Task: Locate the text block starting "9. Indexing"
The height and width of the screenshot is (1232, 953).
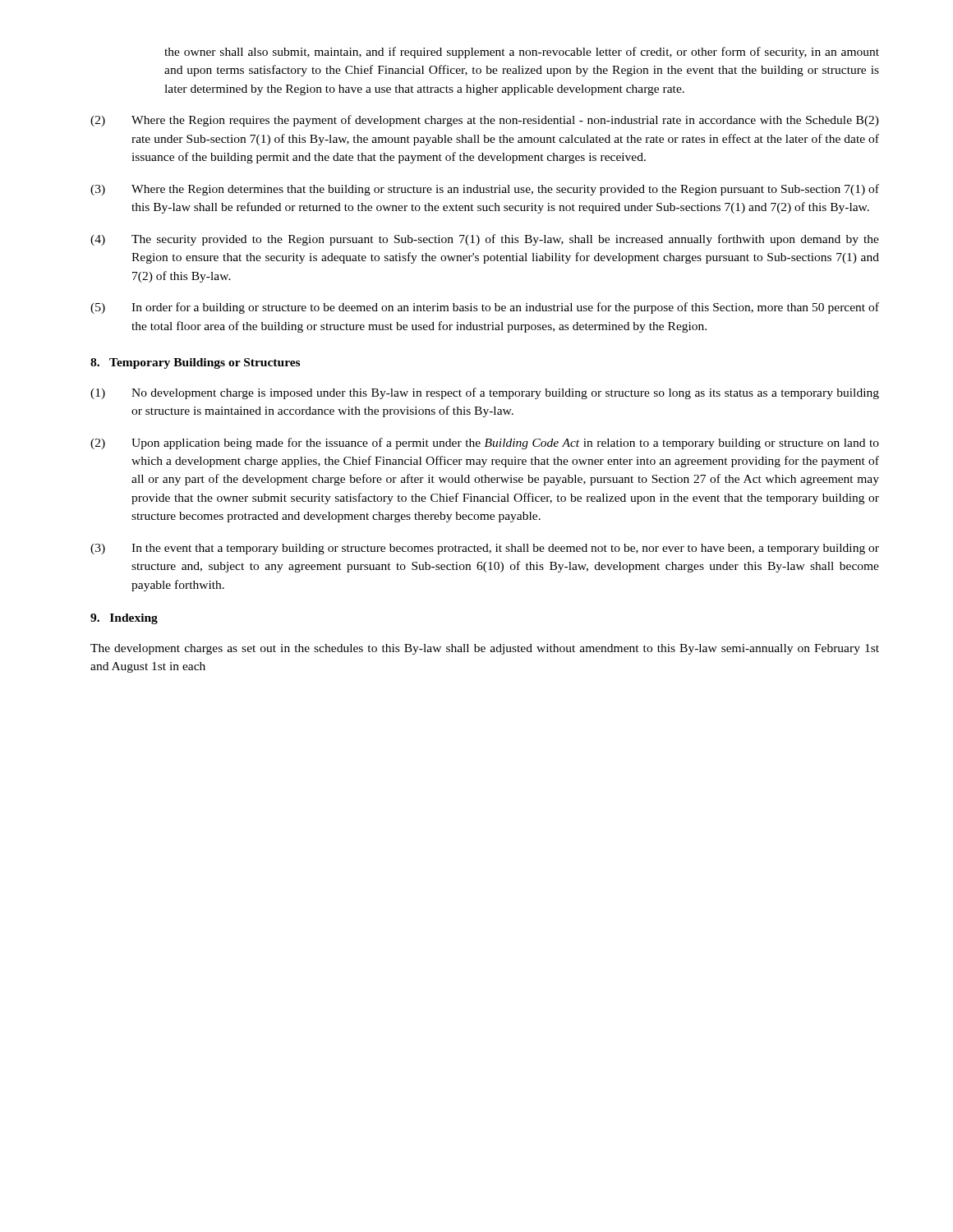Action: (x=124, y=617)
